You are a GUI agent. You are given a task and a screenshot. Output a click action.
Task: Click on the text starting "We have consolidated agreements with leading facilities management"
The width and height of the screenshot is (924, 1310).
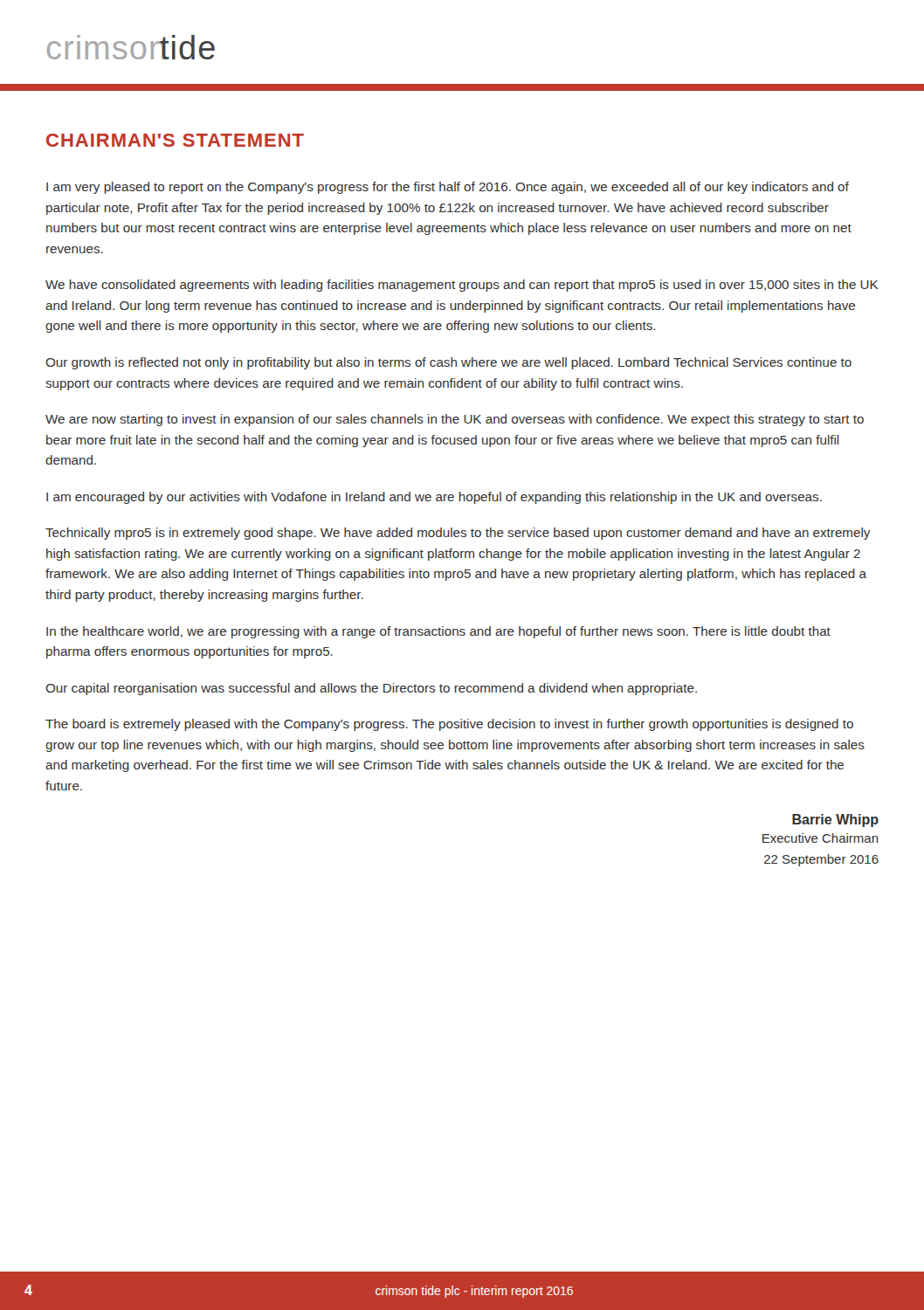pos(462,305)
